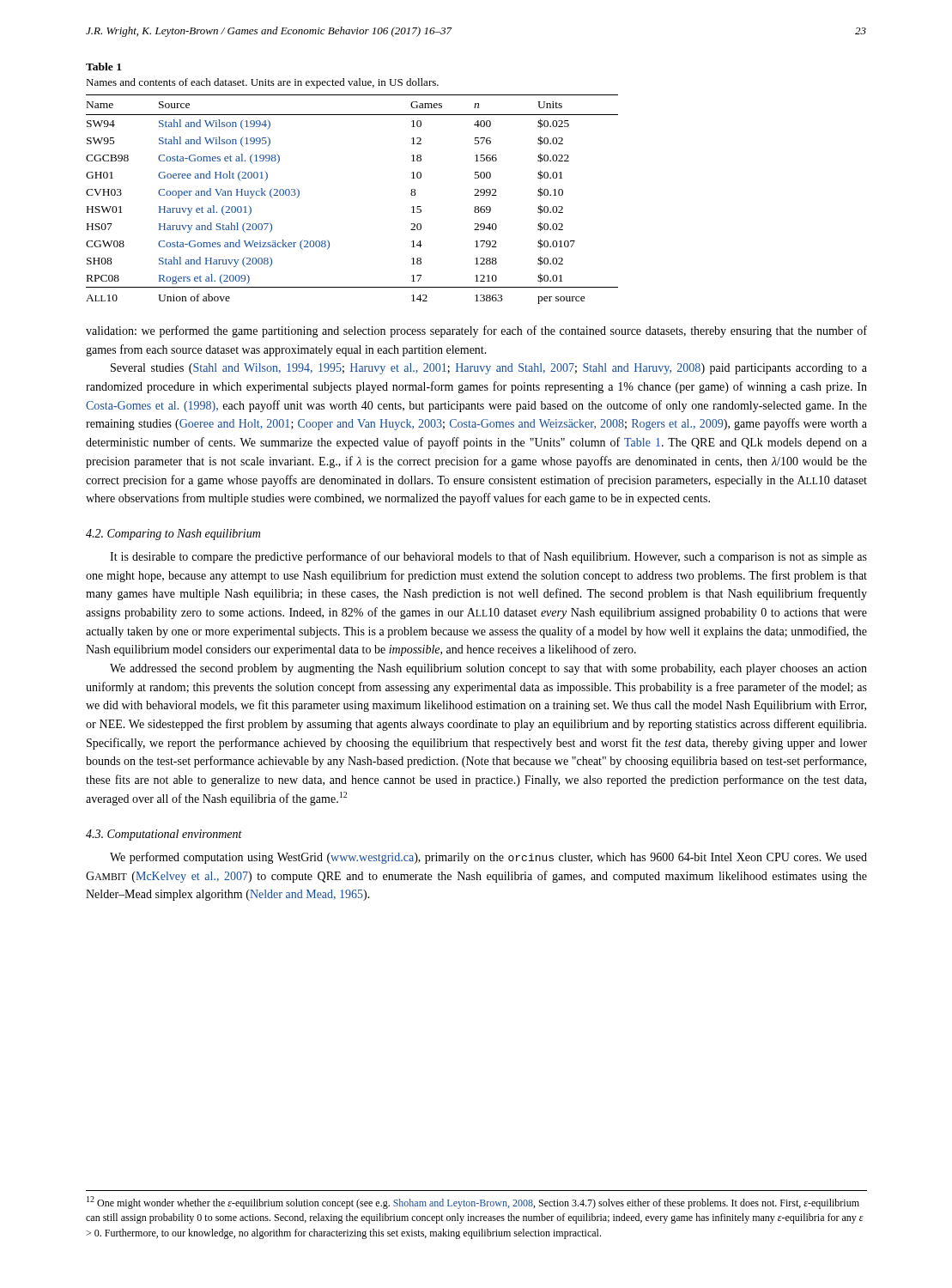Navigate to the block starting "4.3. Computational environment"
Image resolution: width=952 pixels, height=1288 pixels.
[164, 834]
